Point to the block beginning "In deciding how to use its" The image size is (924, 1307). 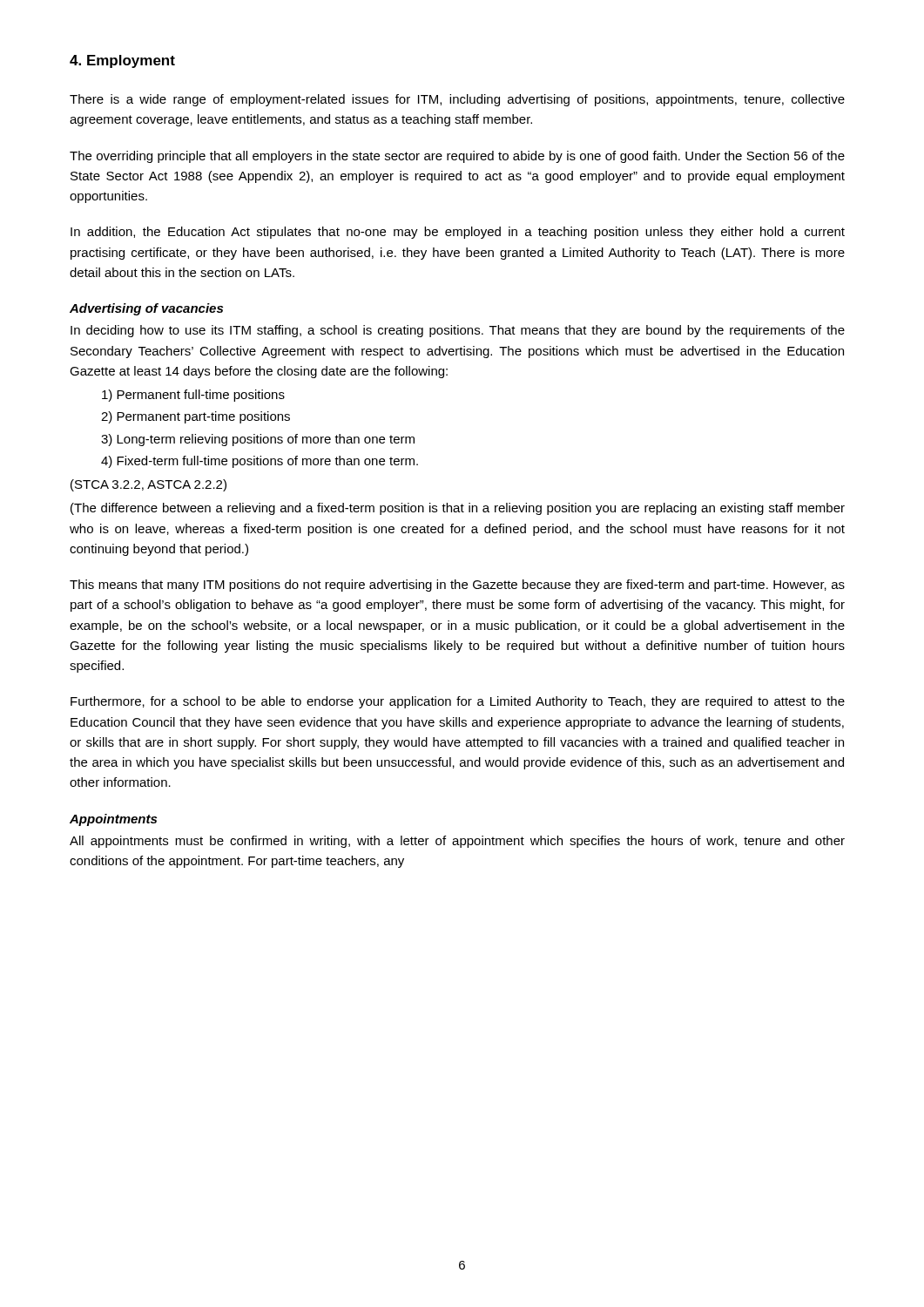(457, 350)
